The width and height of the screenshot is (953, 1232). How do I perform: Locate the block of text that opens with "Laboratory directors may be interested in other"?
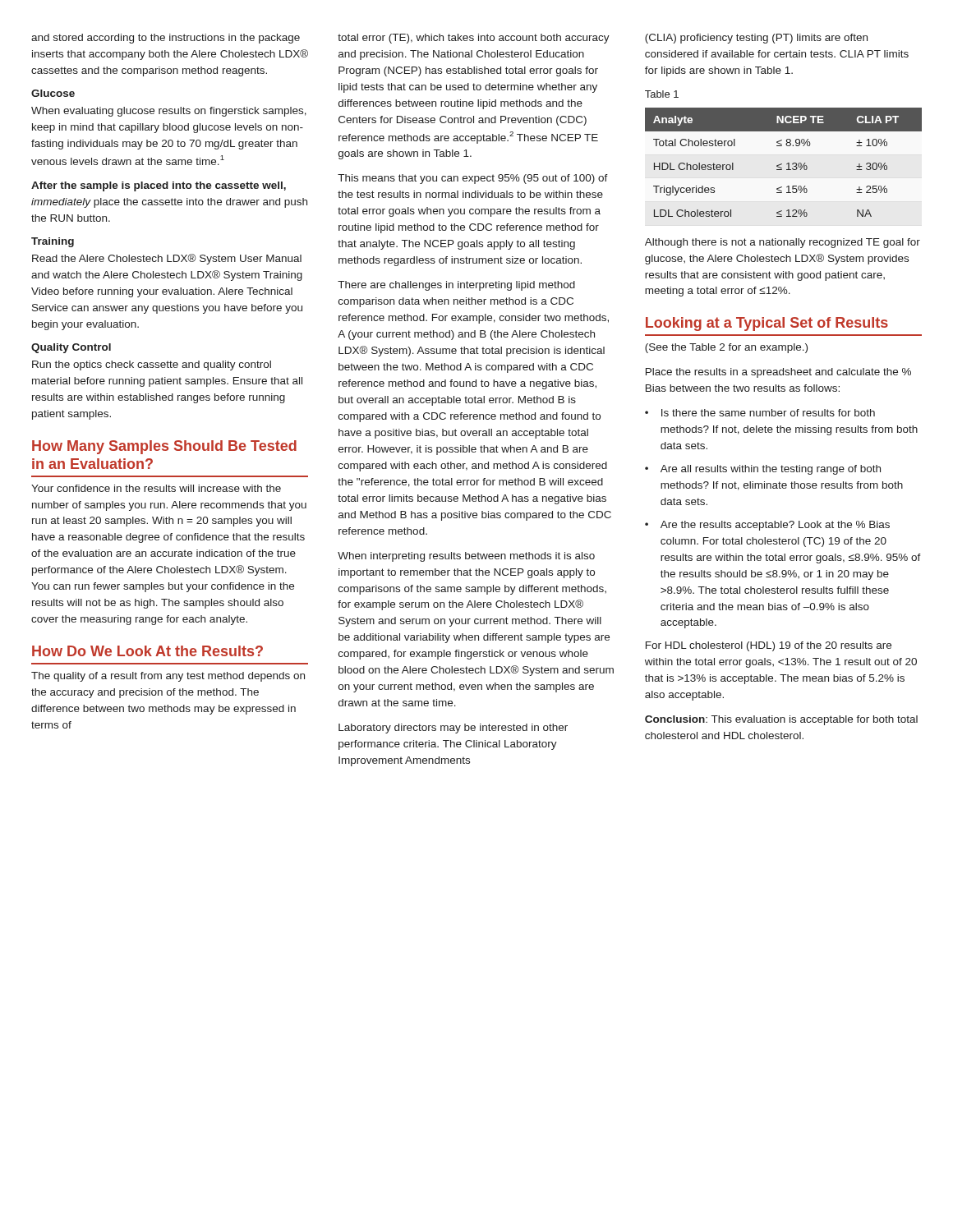click(x=453, y=744)
